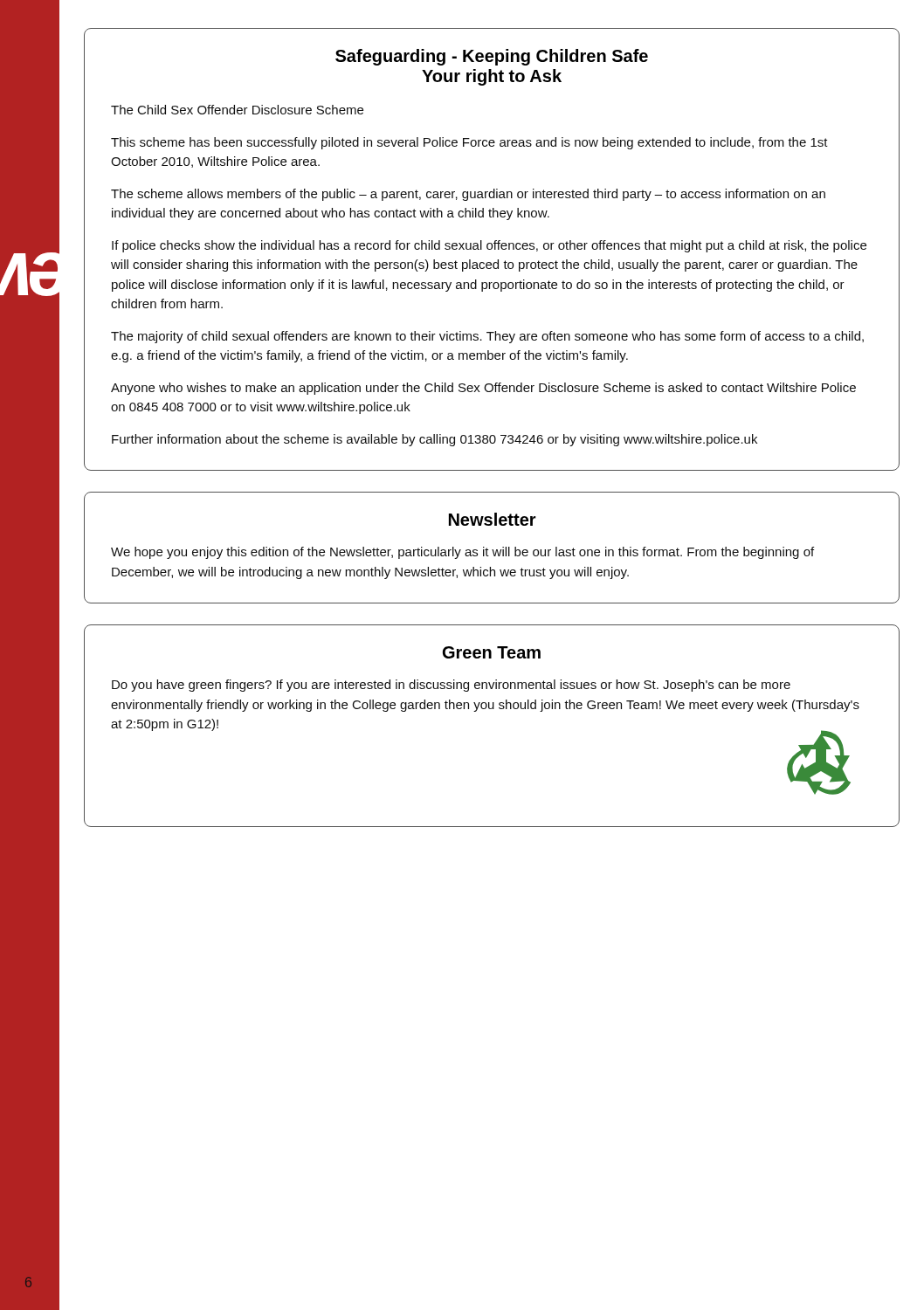Find the text block with the text "This scheme has been successfully piloted in"
Image resolution: width=924 pixels, height=1310 pixels.
[469, 151]
